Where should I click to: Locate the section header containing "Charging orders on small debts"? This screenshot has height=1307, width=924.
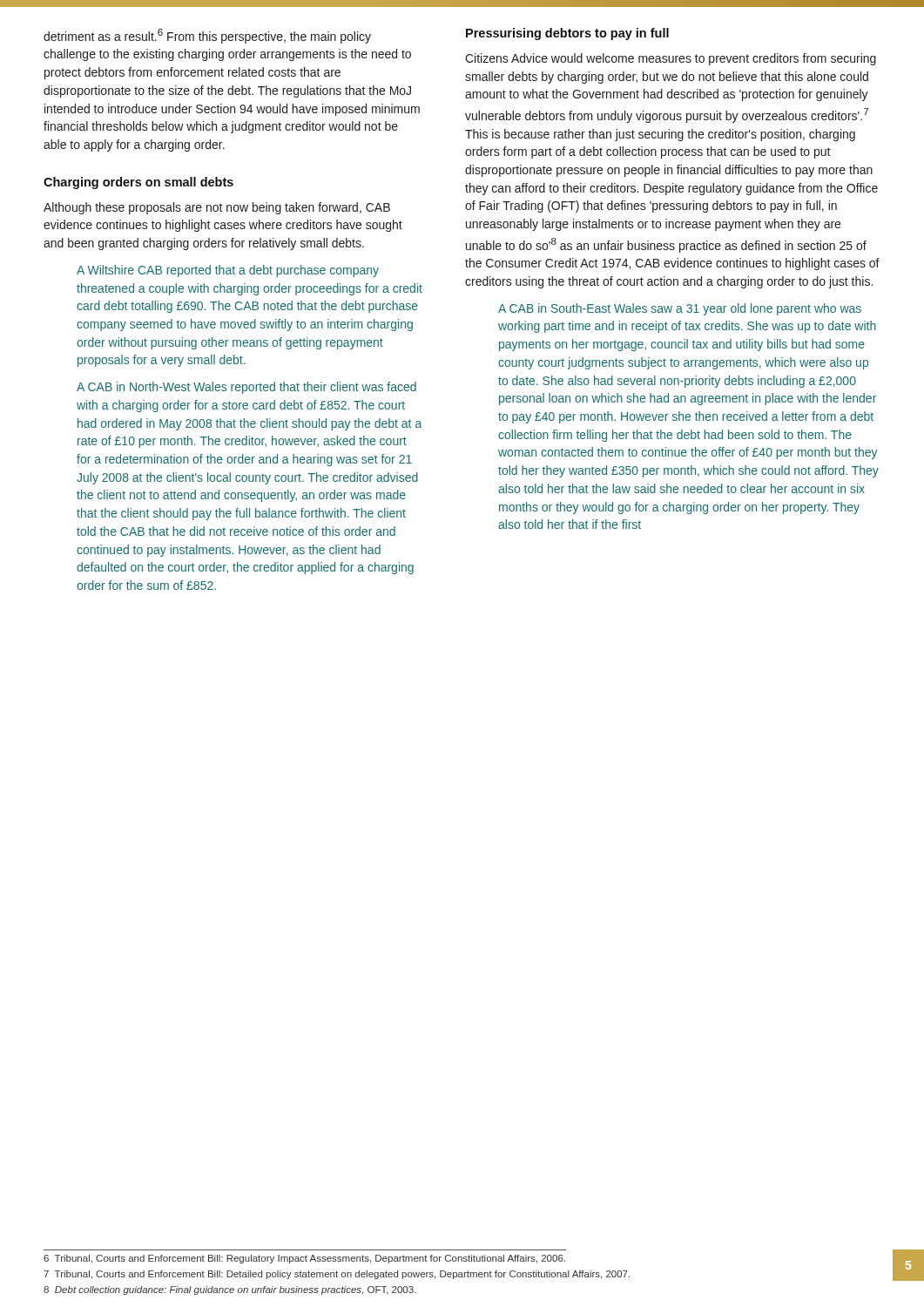pyautogui.click(x=139, y=182)
